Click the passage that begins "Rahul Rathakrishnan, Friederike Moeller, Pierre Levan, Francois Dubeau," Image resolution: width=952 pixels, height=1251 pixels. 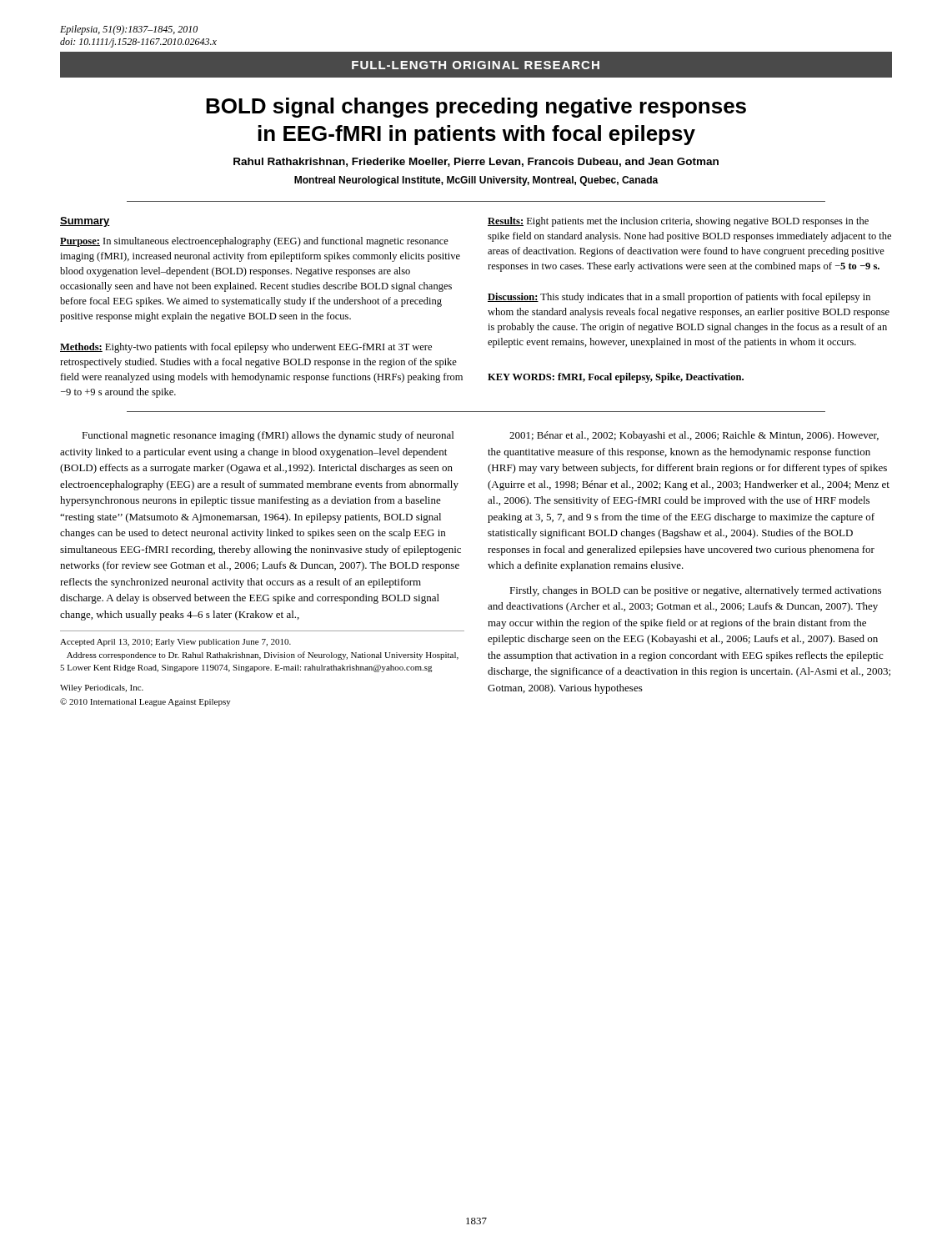coord(476,161)
